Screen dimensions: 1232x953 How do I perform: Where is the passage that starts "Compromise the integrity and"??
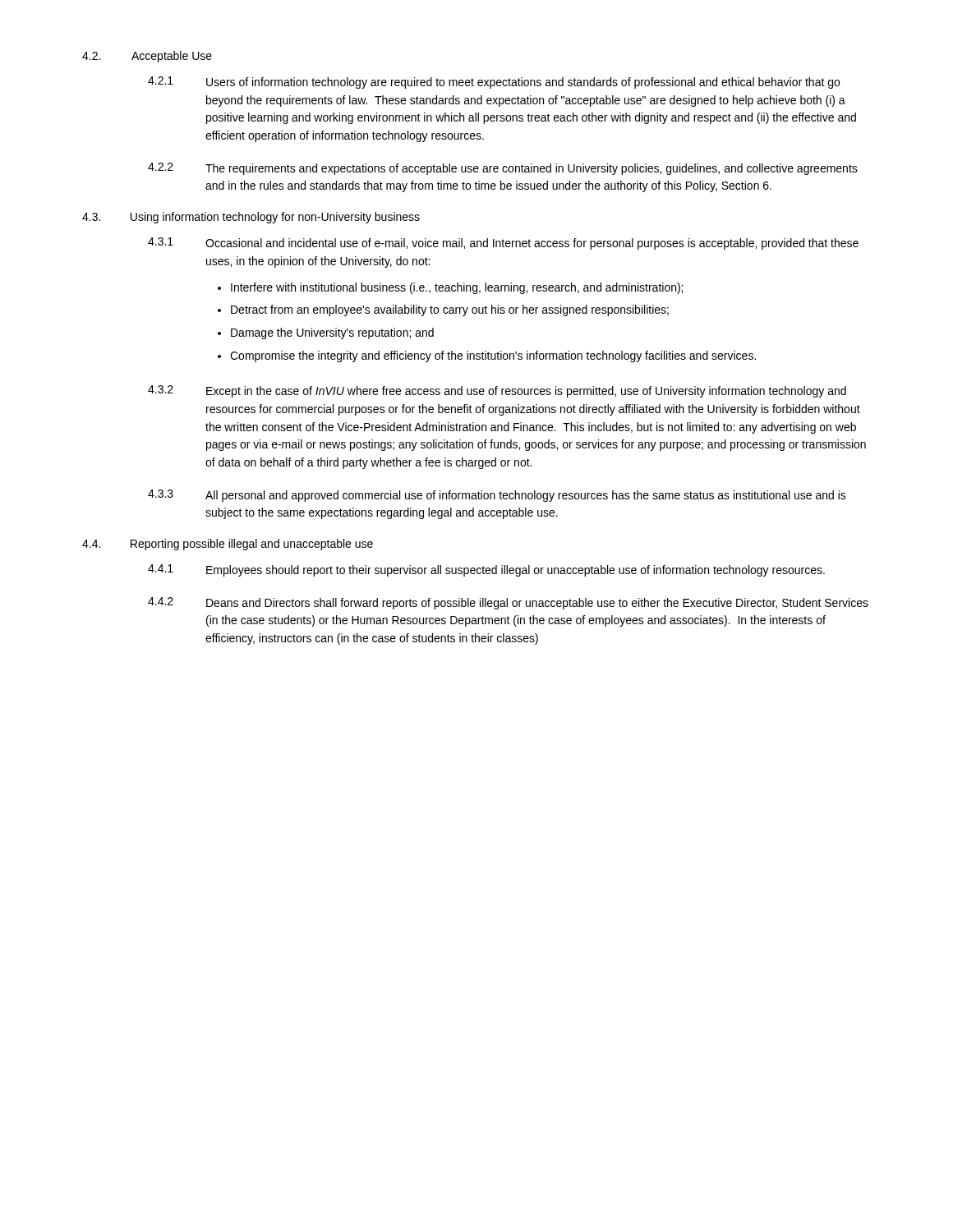[x=550, y=356]
